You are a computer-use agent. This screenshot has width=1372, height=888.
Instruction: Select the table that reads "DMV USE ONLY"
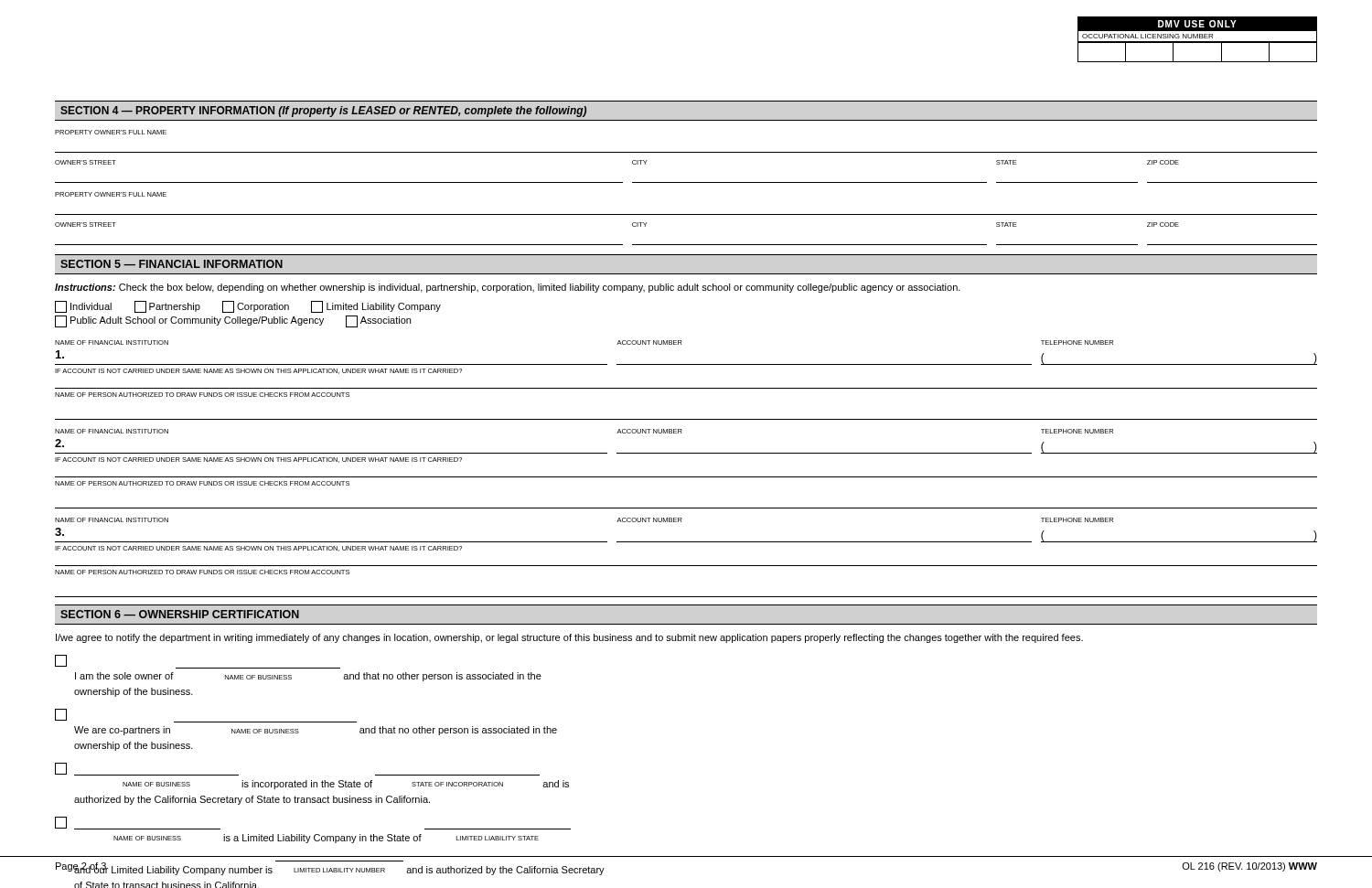(x=1197, y=39)
